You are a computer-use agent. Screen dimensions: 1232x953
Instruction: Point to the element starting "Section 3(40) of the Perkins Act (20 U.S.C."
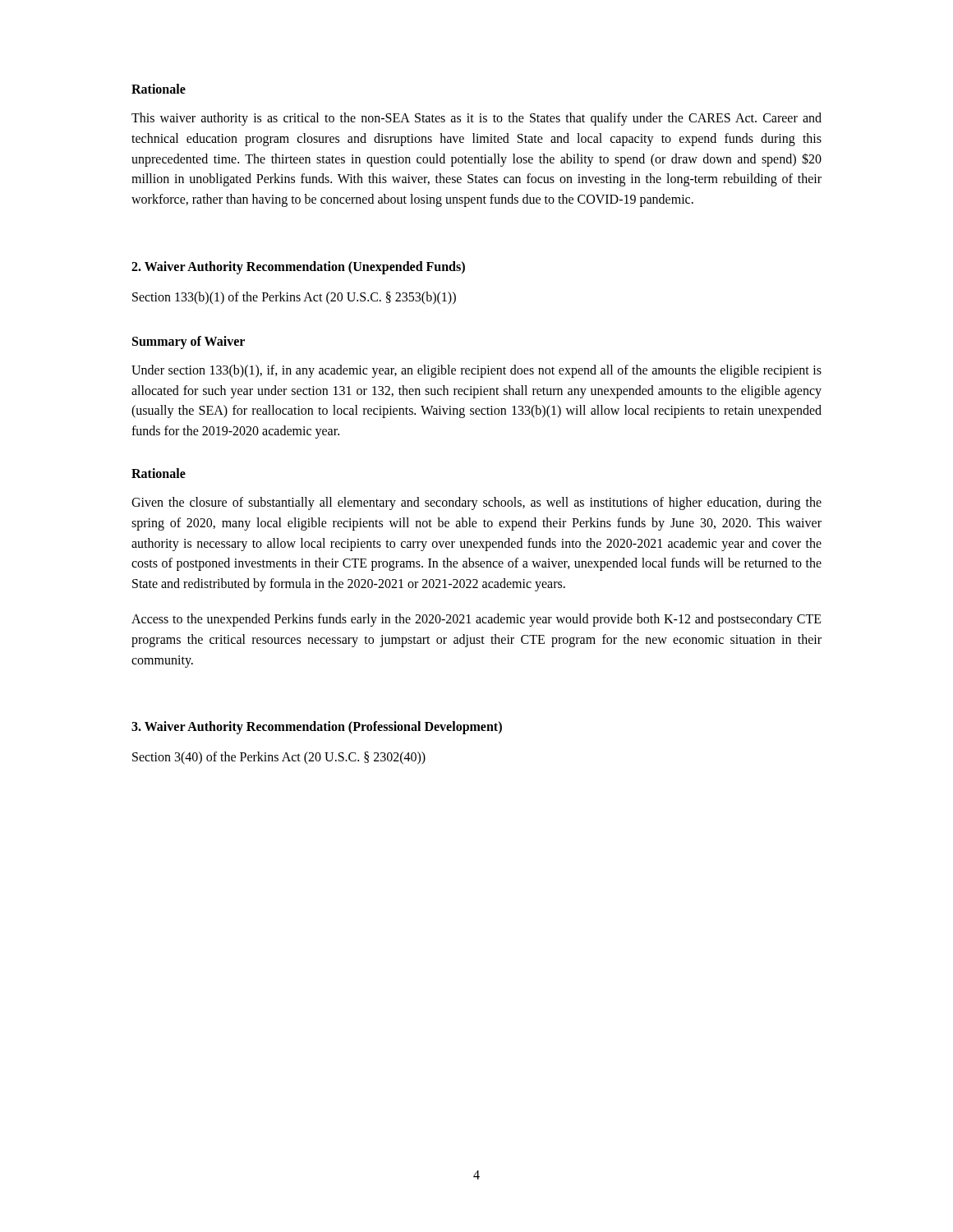pyautogui.click(x=279, y=757)
